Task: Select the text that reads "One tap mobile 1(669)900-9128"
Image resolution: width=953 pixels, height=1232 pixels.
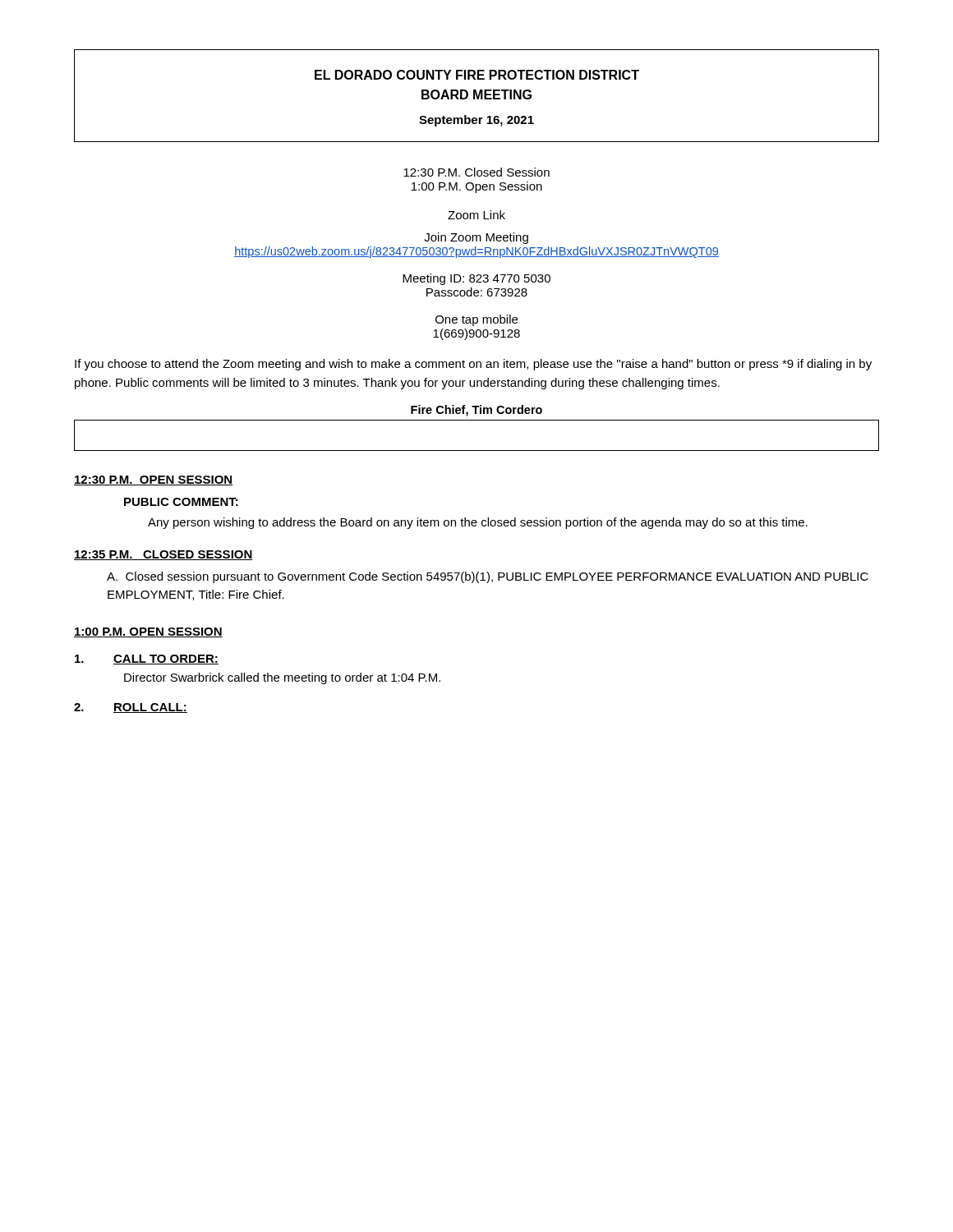Action: [x=476, y=326]
